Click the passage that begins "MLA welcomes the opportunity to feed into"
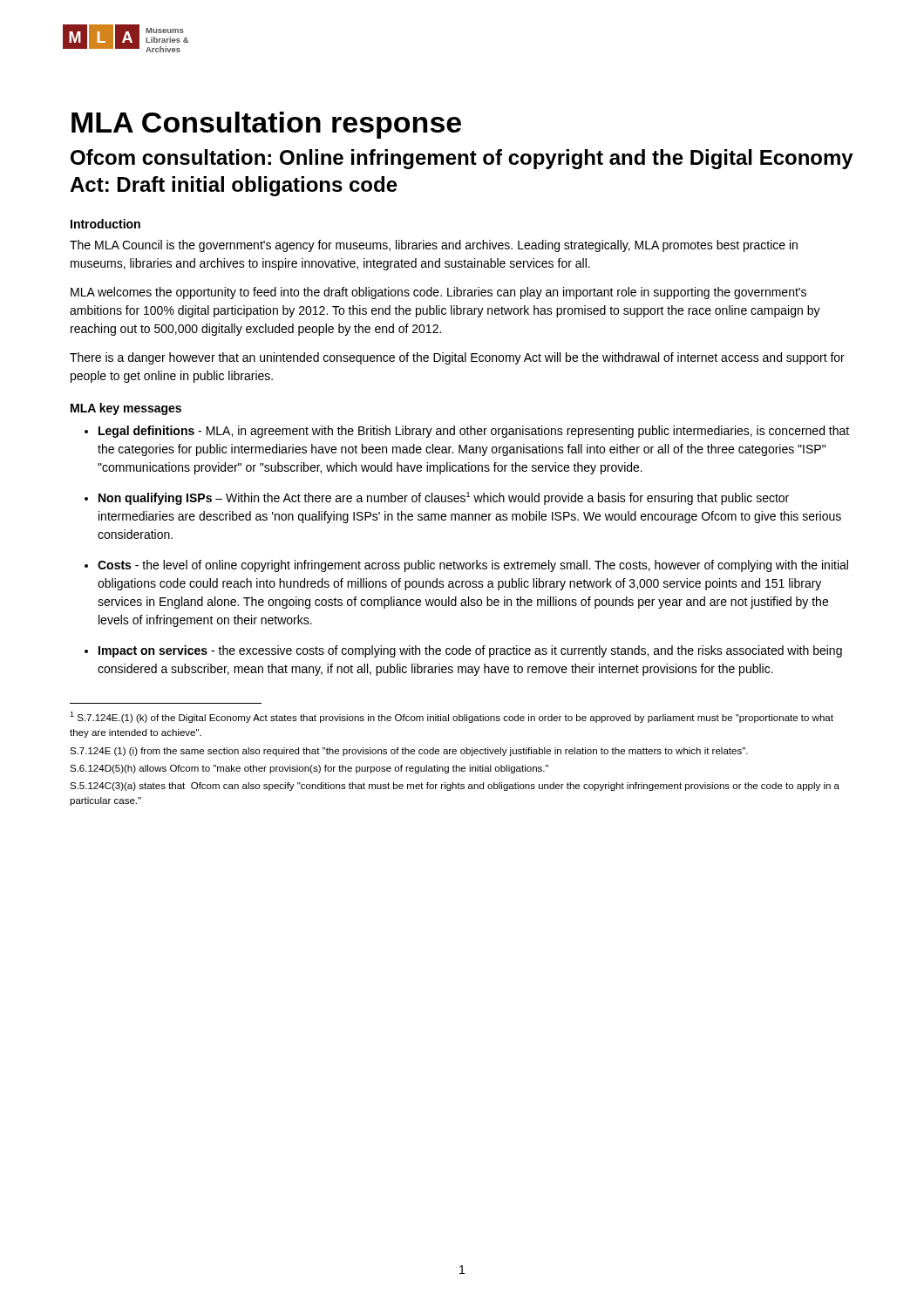The height and width of the screenshot is (1308, 924). [445, 311]
